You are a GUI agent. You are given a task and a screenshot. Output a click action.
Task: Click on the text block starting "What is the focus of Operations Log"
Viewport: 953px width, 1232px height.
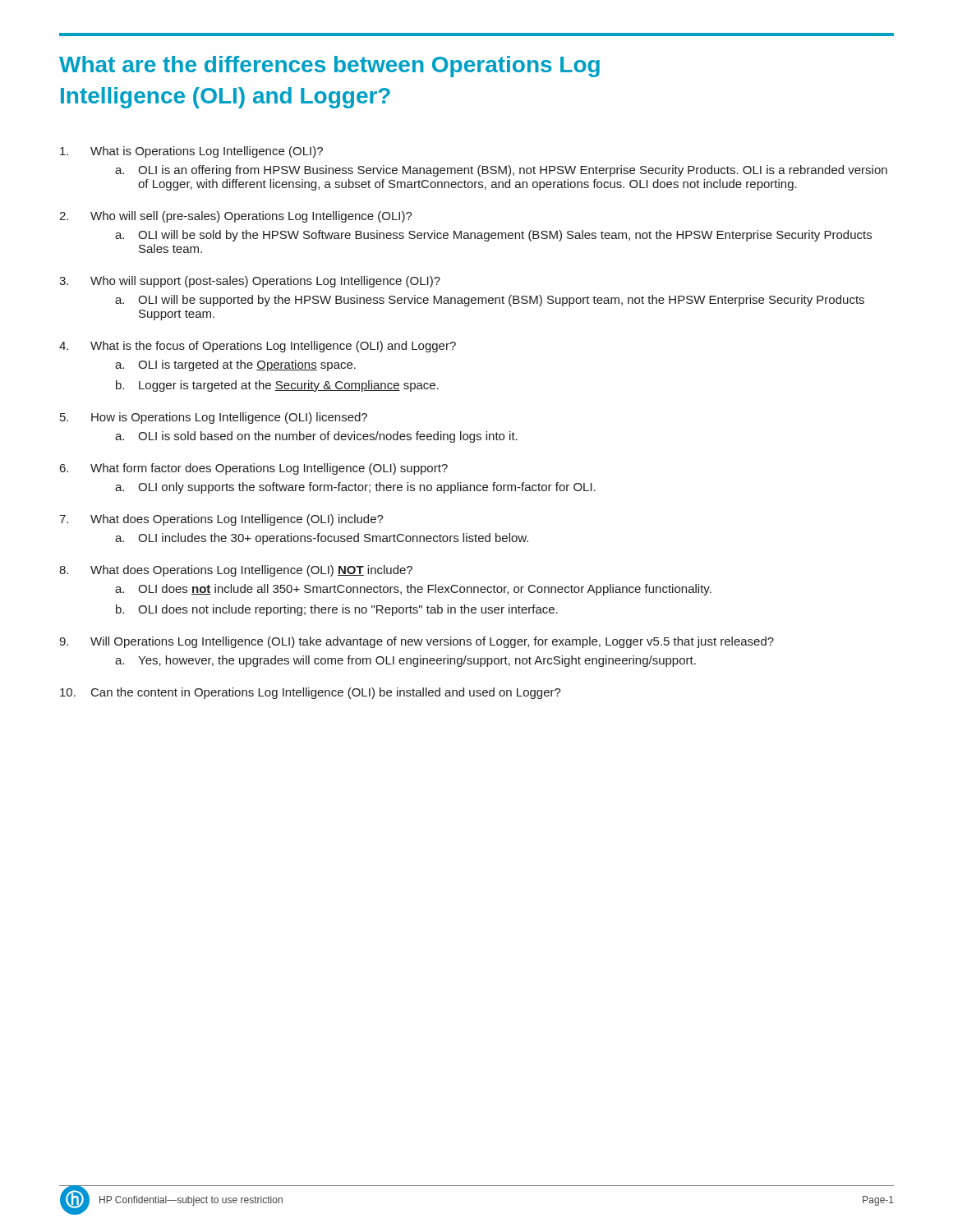click(273, 347)
